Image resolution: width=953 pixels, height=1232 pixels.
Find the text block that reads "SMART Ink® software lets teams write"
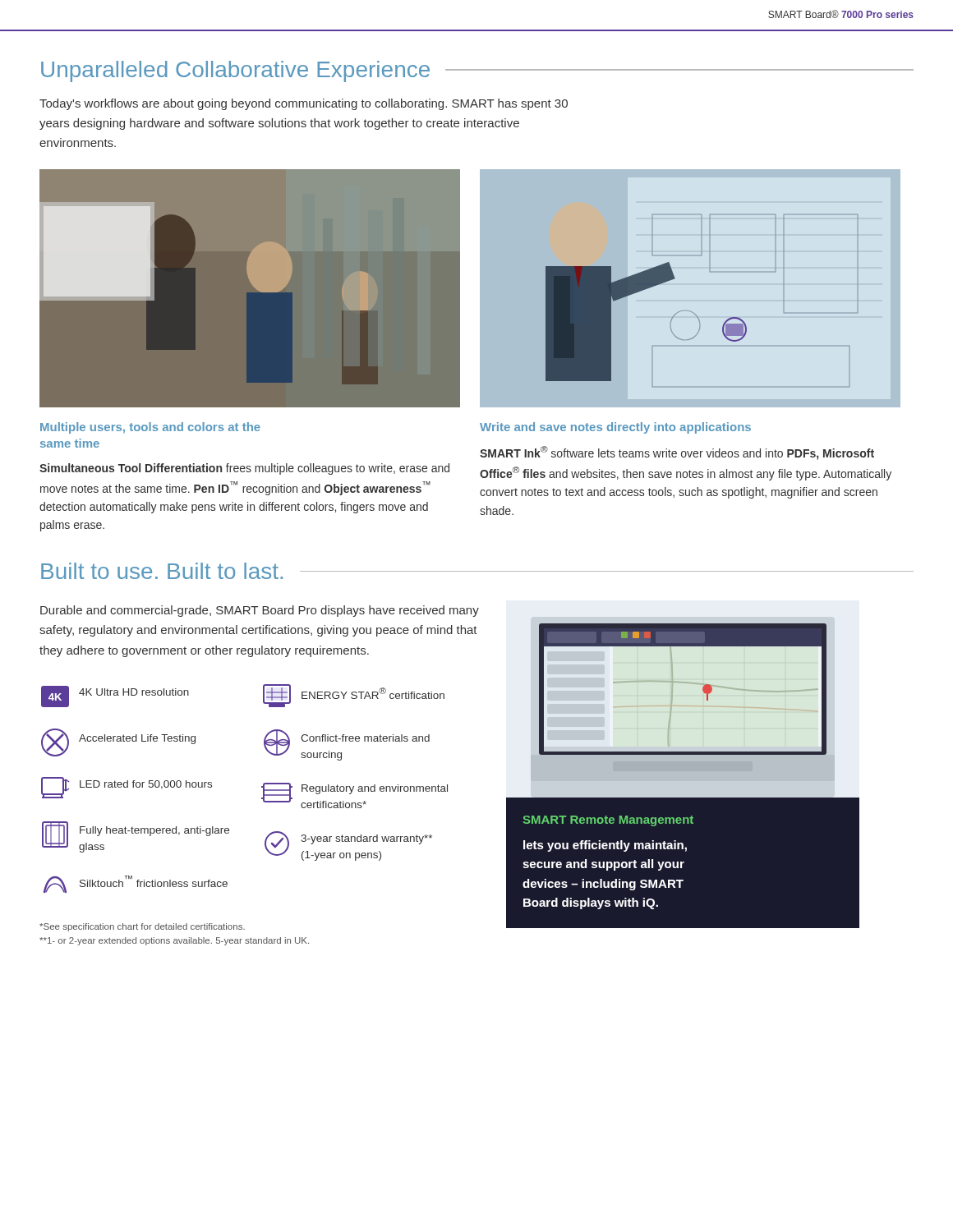[x=686, y=480]
